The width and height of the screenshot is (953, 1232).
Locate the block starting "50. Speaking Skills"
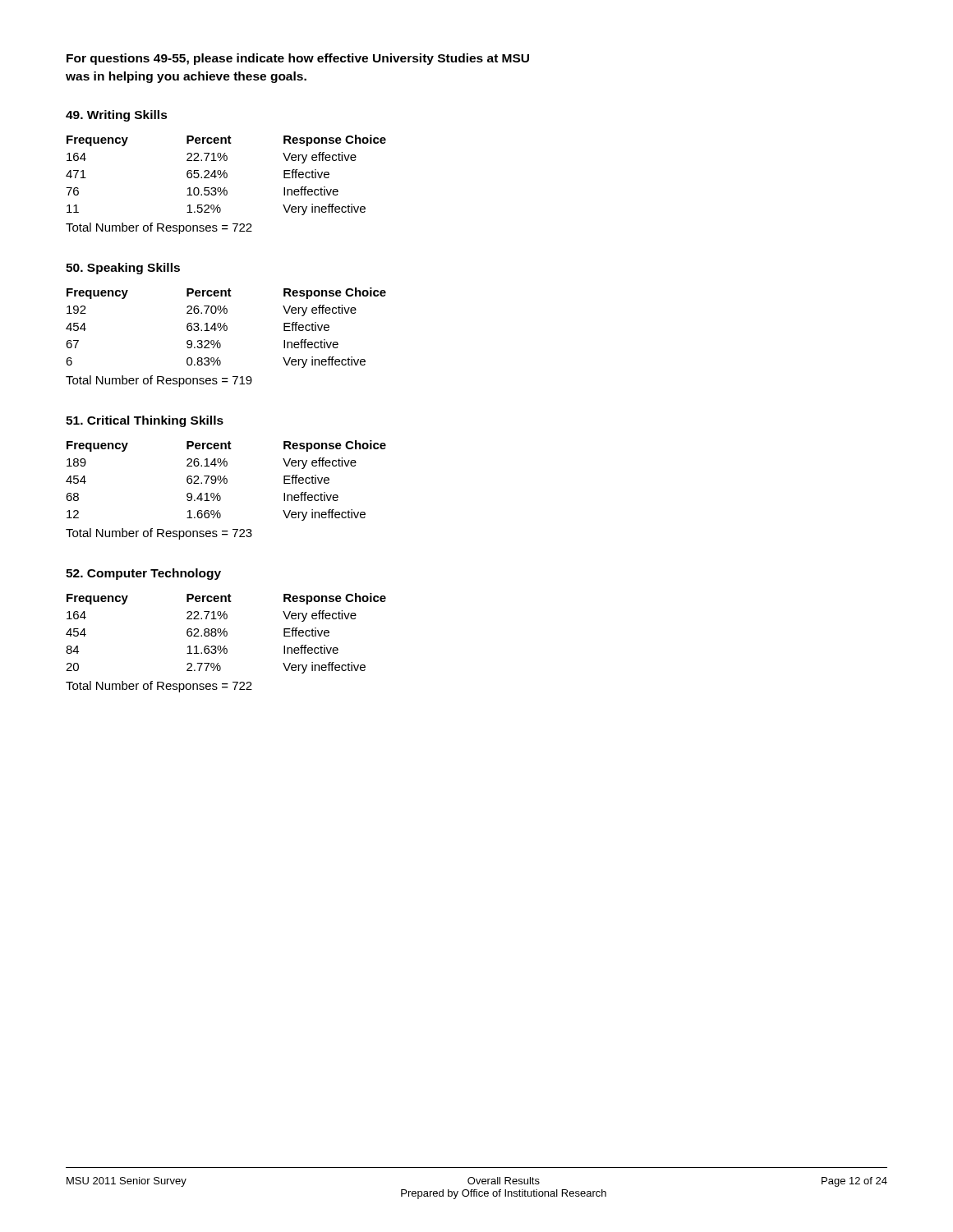pos(123,268)
